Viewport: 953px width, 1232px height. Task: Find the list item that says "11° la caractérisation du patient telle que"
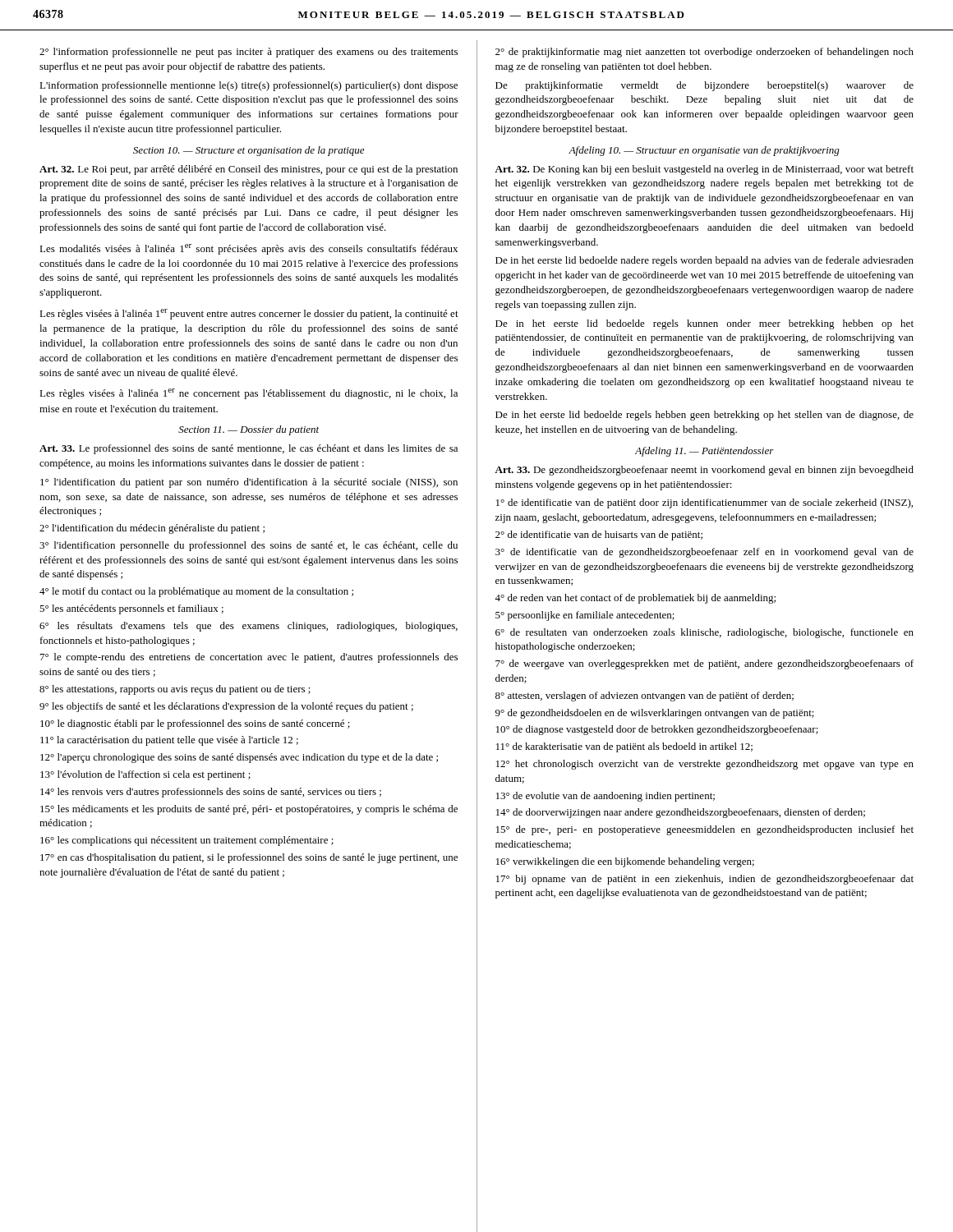[x=169, y=740]
